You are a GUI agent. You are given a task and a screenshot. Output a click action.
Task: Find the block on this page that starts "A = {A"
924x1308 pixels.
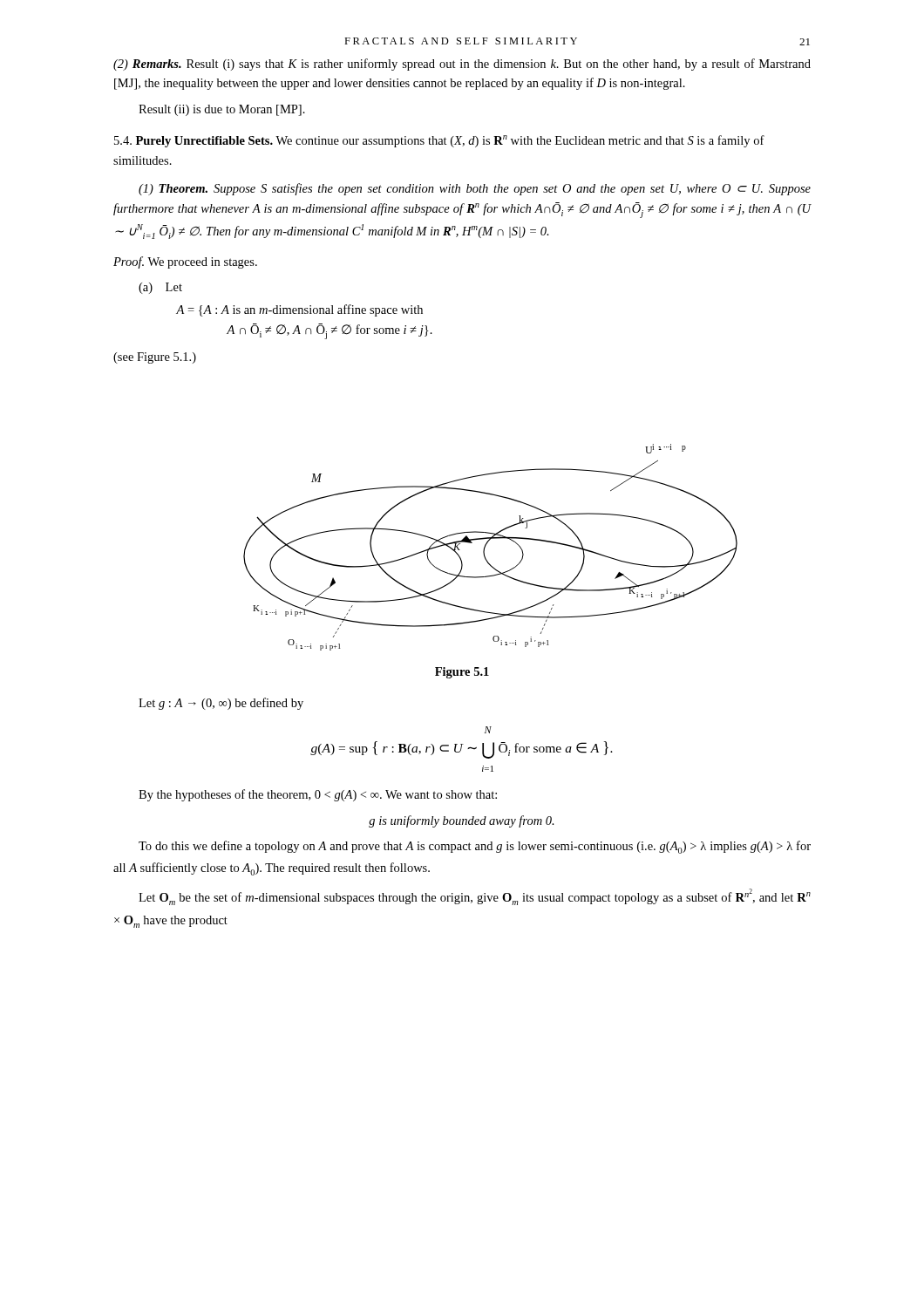(305, 321)
